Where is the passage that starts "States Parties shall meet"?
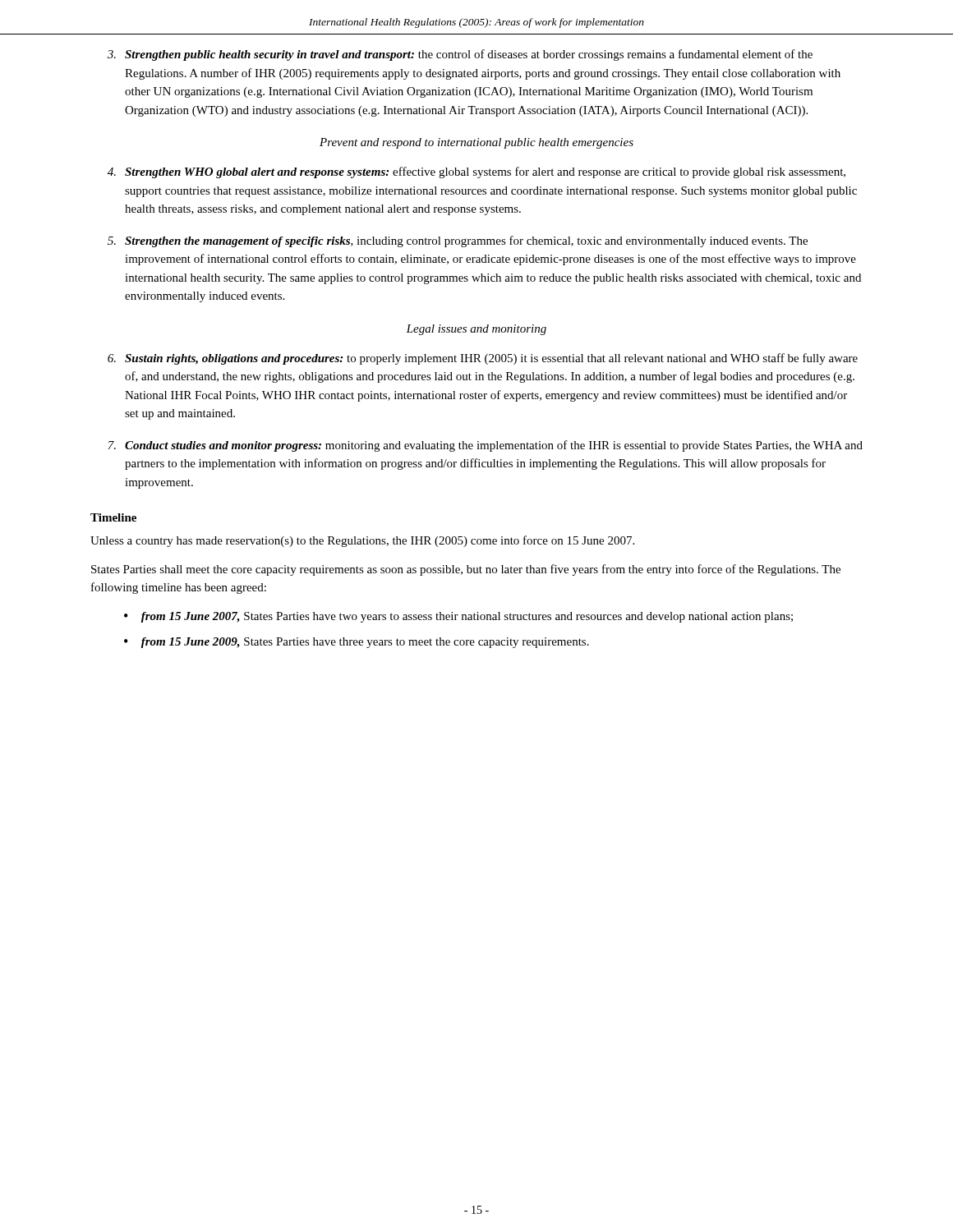The height and width of the screenshot is (1232, 953). coord(466,578)
